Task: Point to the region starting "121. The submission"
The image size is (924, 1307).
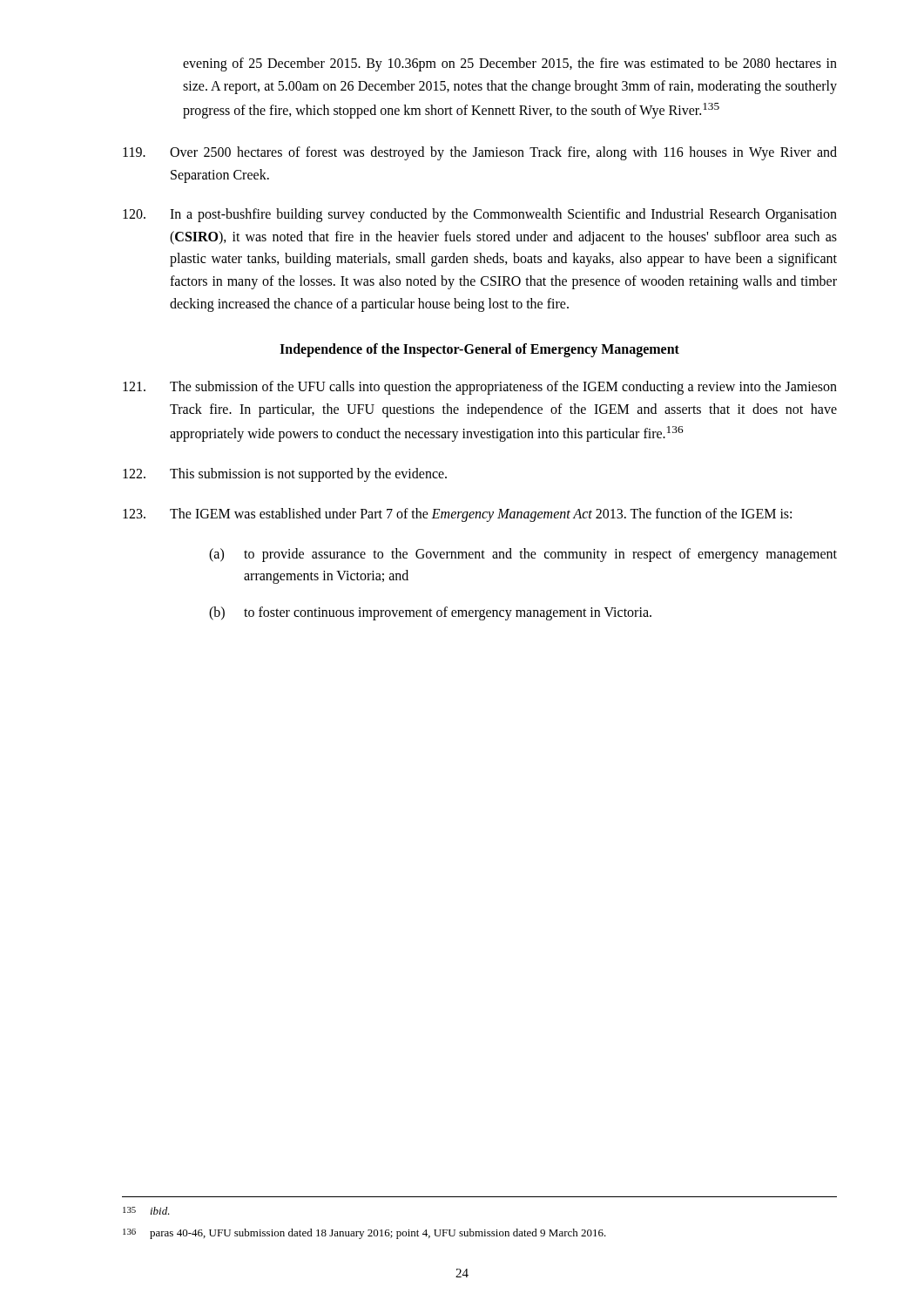Action: (479, 411)
